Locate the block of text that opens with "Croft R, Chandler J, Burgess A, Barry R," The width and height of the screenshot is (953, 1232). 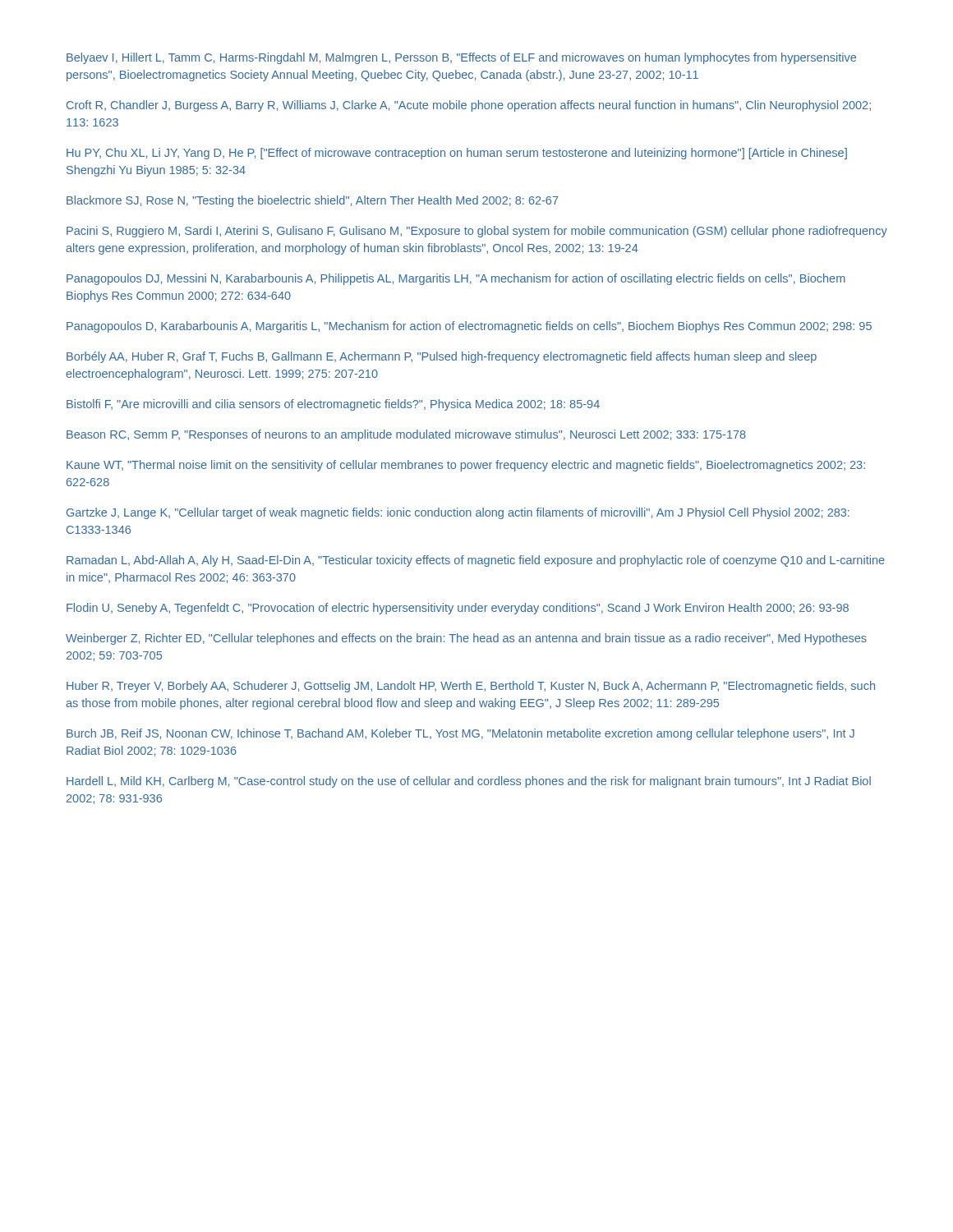pos(469,114)
